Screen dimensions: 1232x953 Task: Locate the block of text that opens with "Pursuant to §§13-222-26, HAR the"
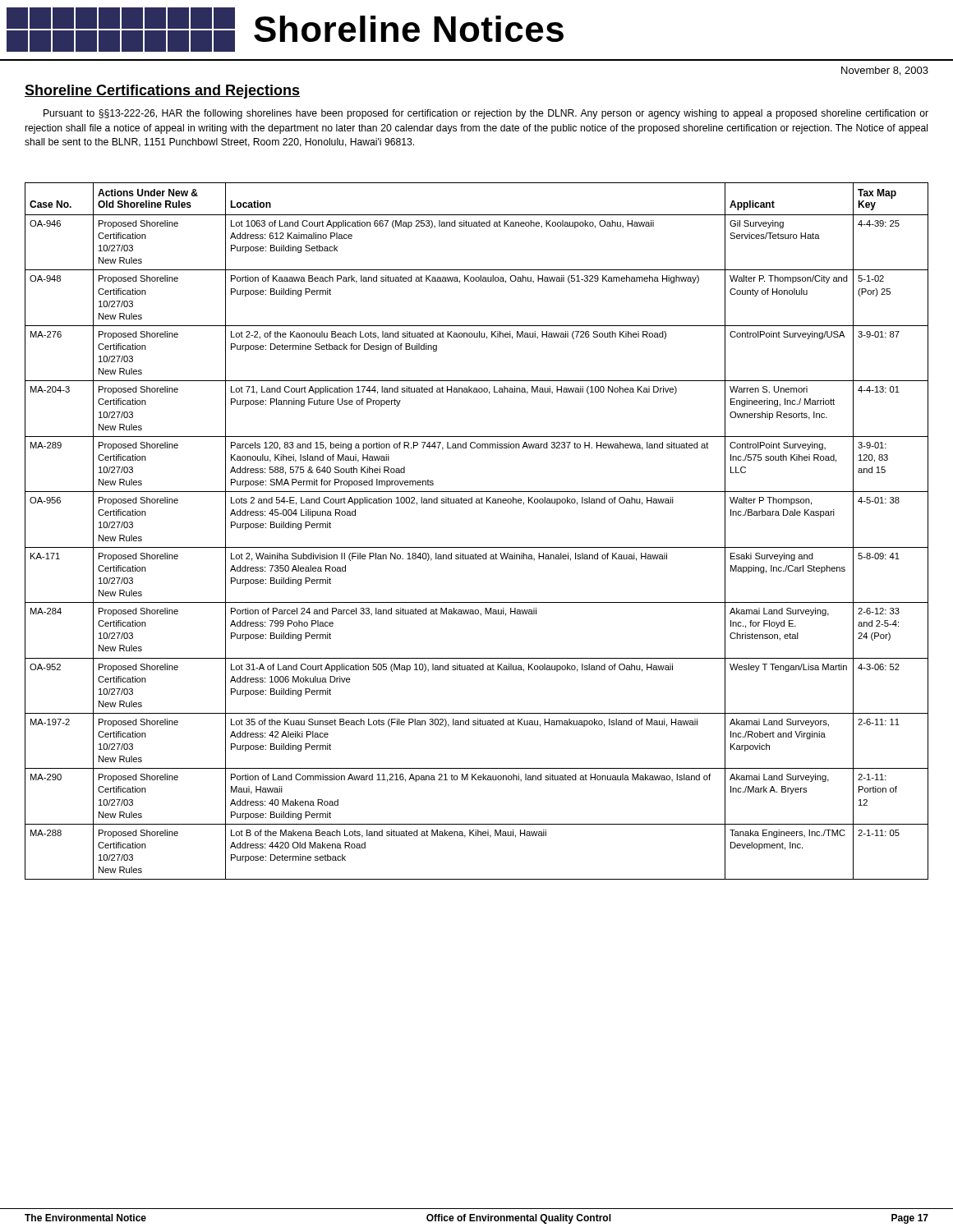coord(476,128)
